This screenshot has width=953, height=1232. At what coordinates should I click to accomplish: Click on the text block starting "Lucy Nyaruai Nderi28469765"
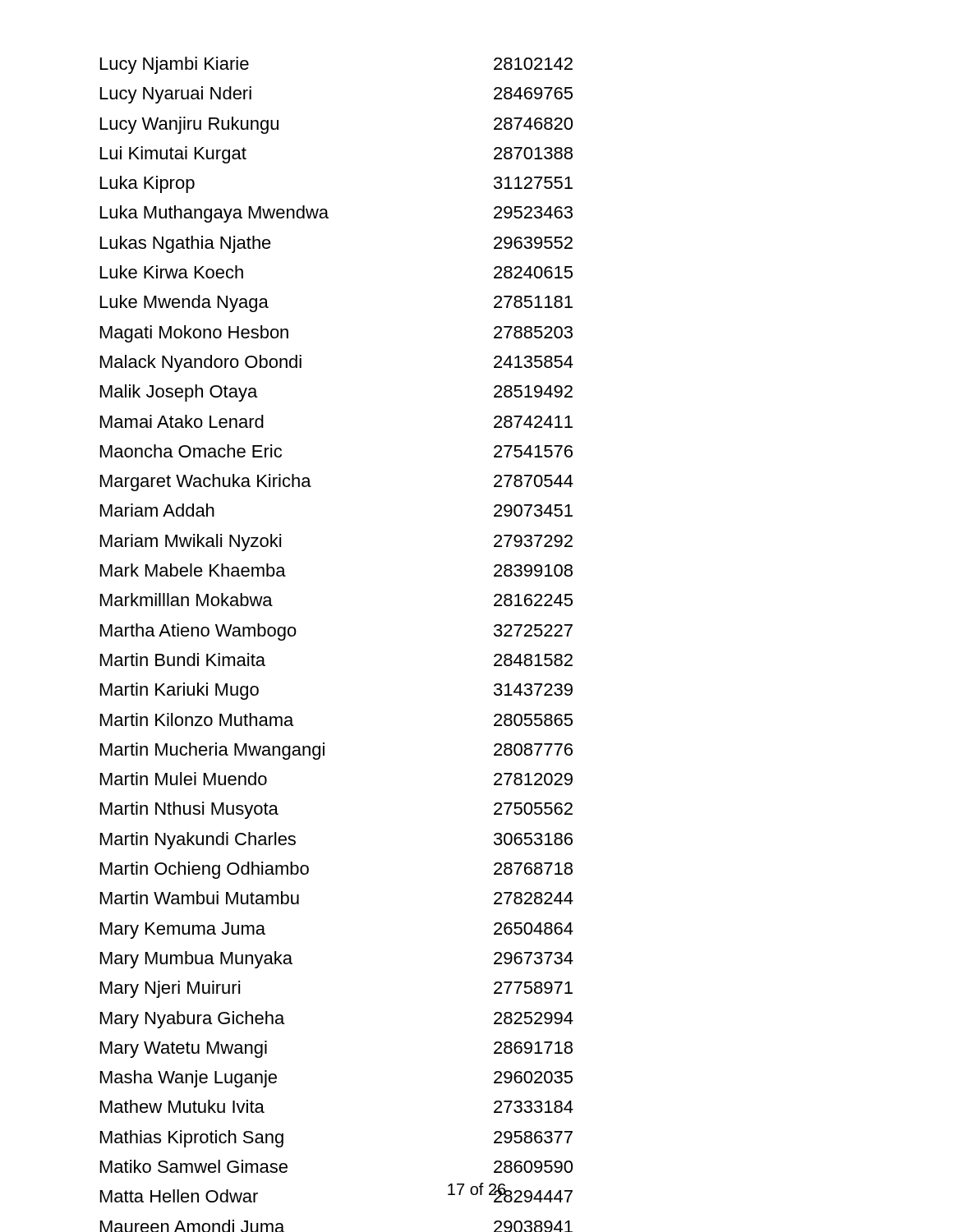pyautogui.click(x=177, y=95)
